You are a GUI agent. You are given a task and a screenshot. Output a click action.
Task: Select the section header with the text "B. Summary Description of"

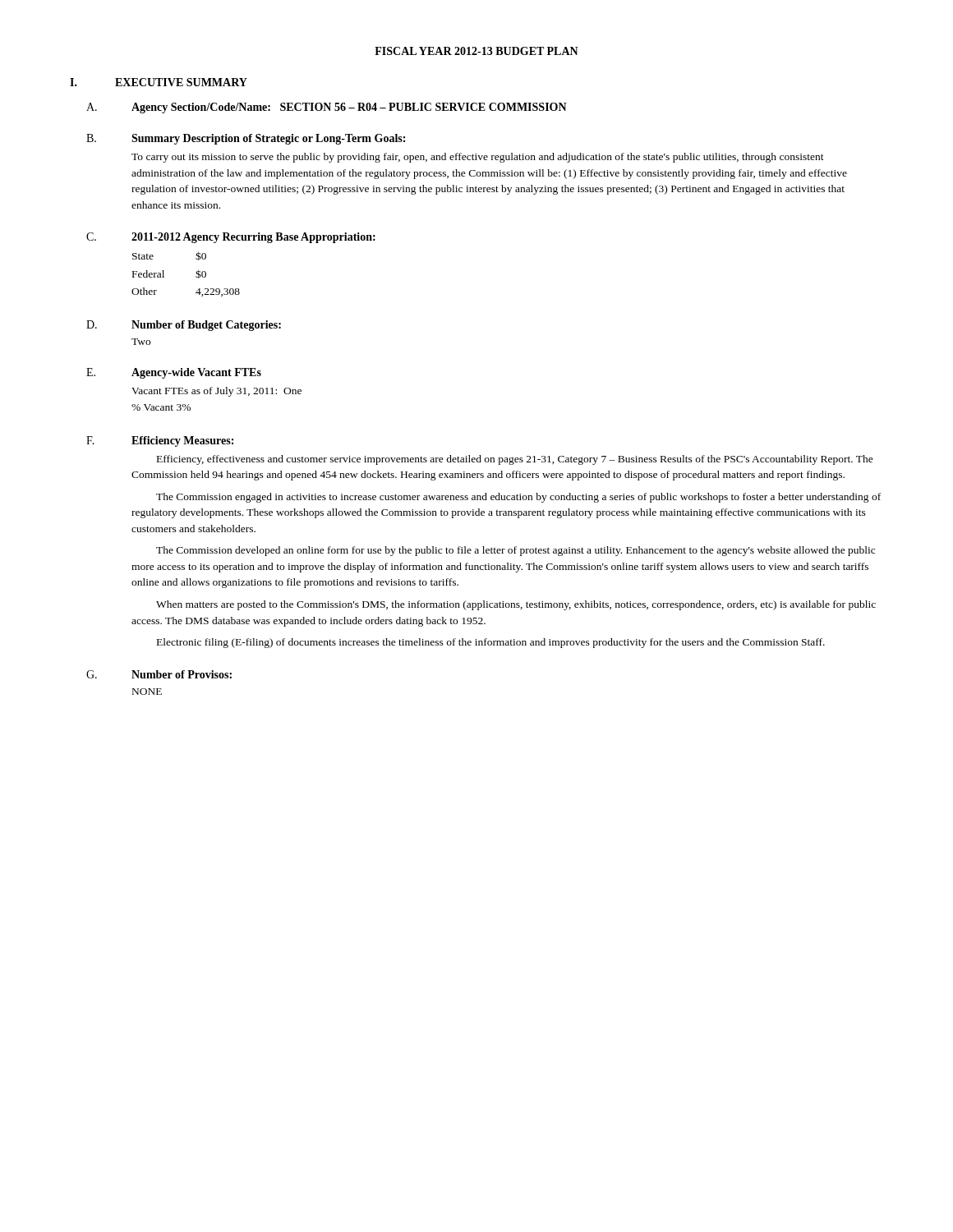pyautogui.click(x=238, y=139)
